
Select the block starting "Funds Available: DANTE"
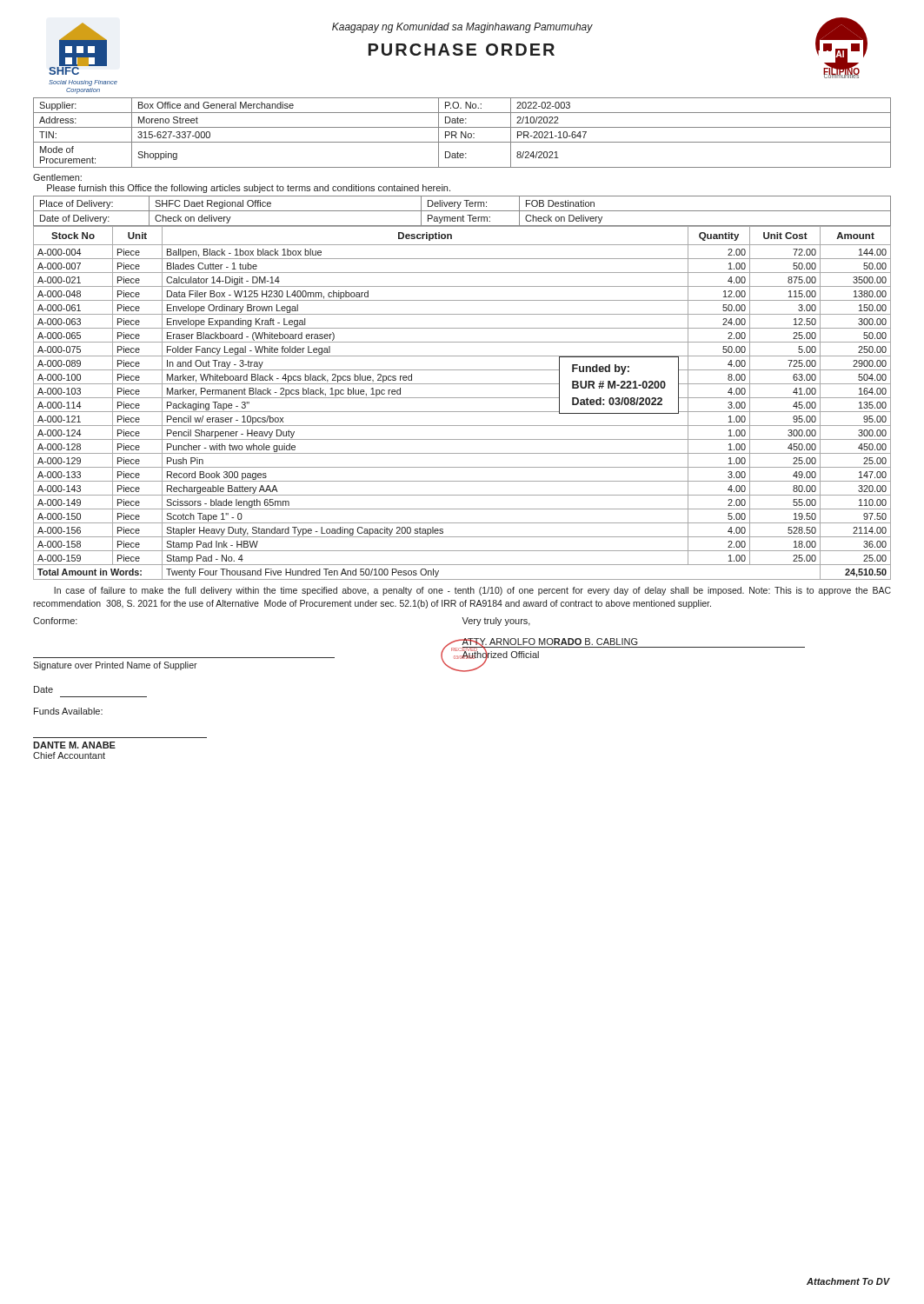point(120,734)
